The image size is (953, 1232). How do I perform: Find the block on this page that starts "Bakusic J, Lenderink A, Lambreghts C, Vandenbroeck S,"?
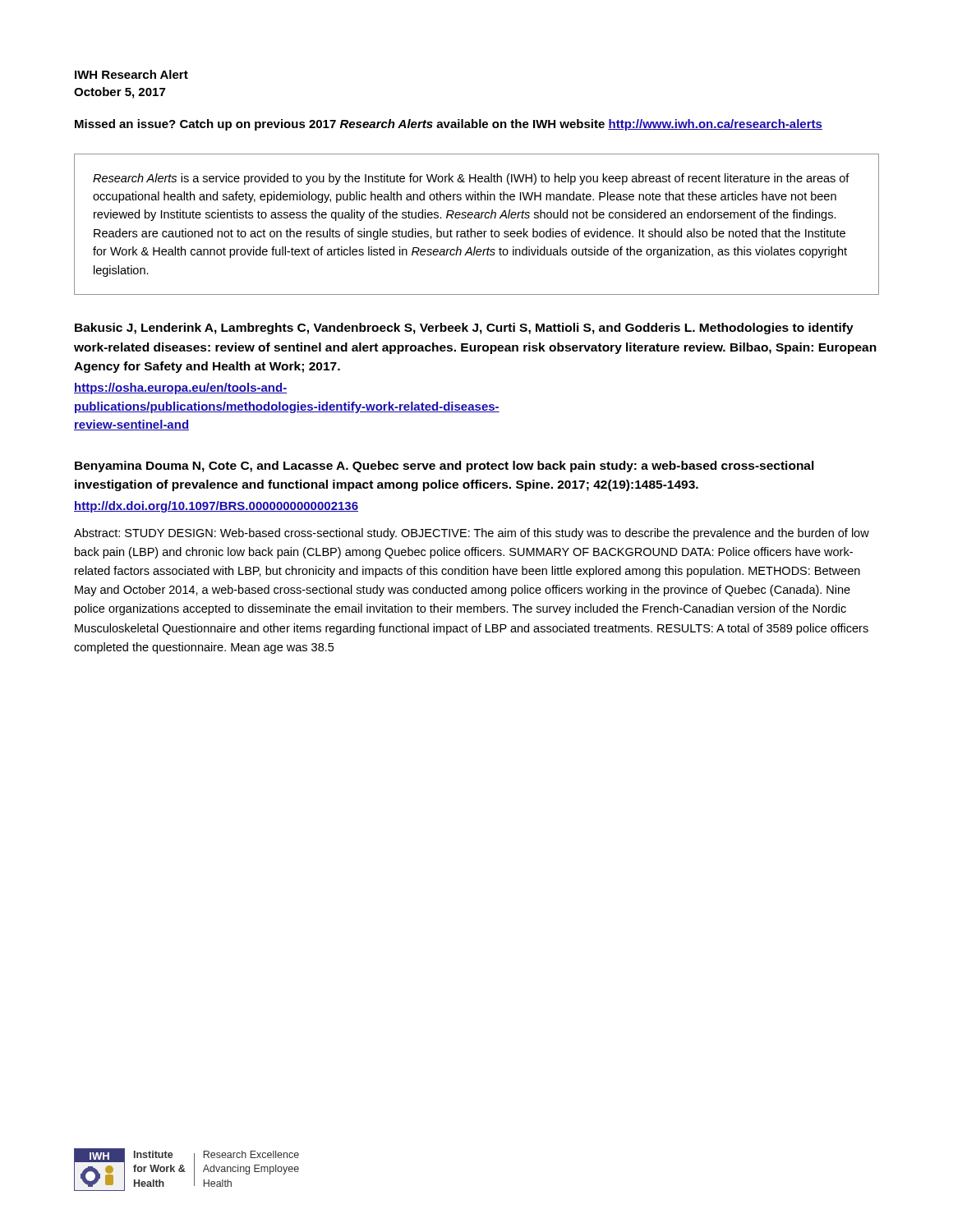coord(464,329)
